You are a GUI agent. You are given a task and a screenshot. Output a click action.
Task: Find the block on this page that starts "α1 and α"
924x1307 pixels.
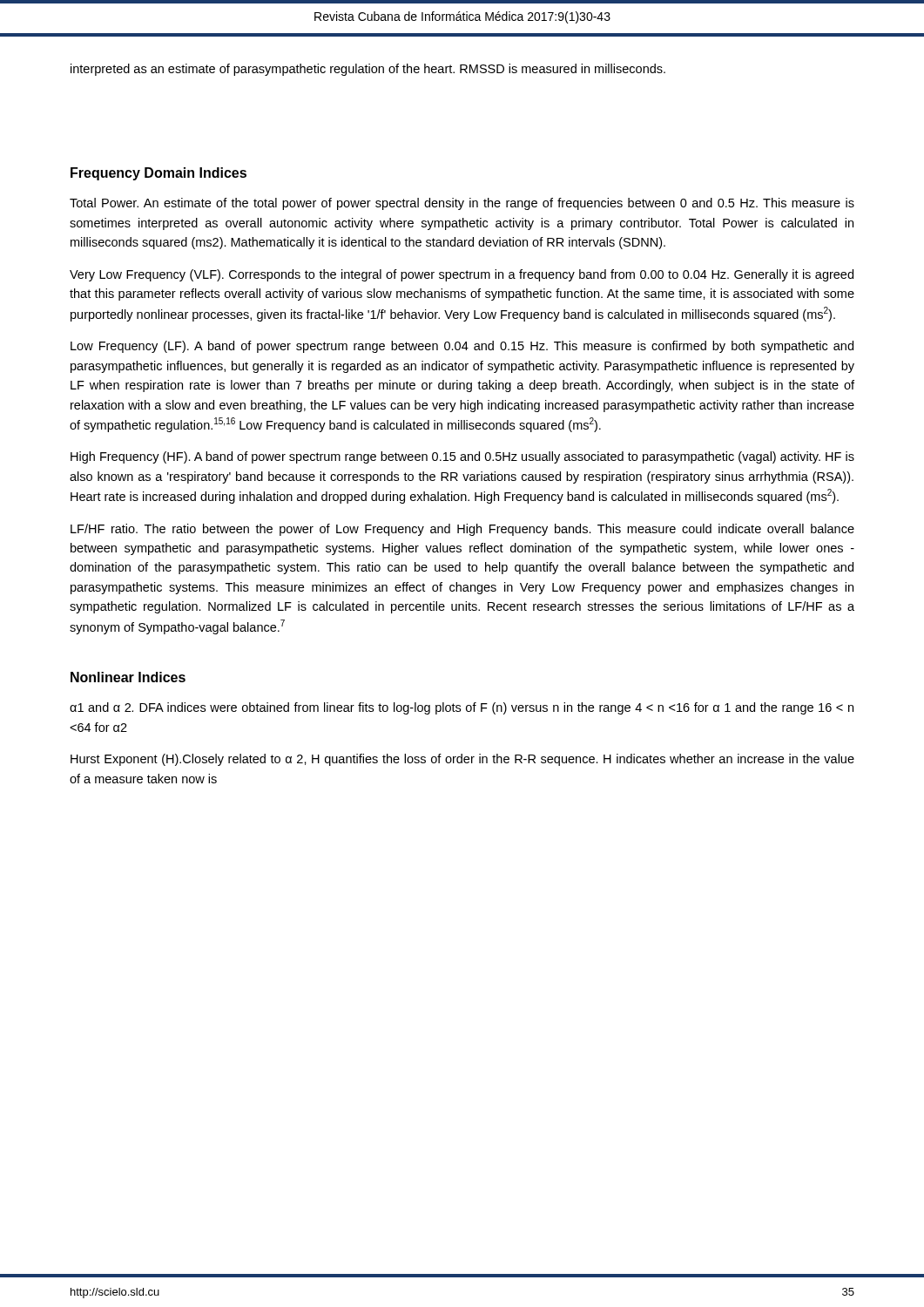(x=462, y=717)
